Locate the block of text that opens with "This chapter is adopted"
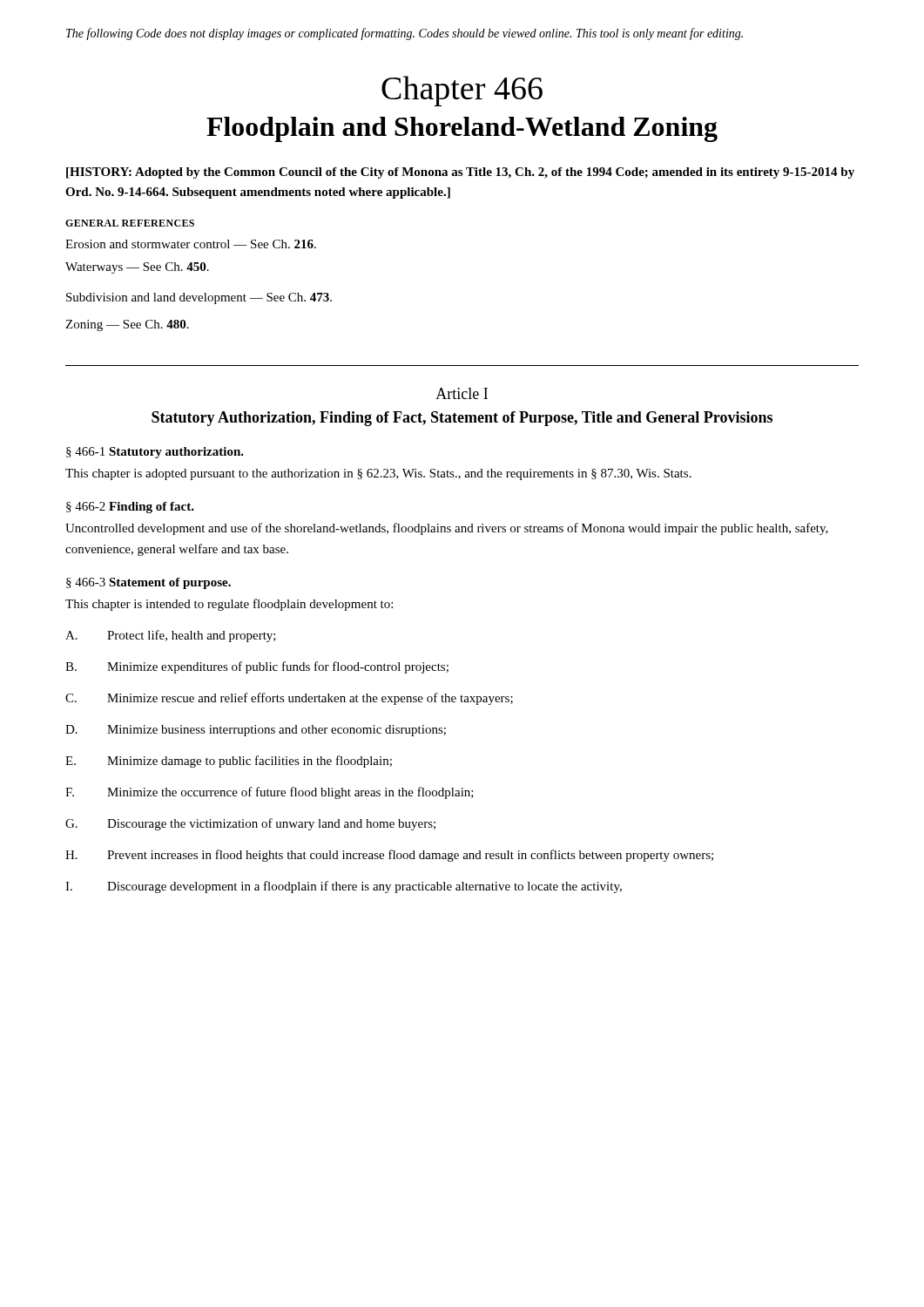This screenshot has width=924, height=1307. coord(379,473)
